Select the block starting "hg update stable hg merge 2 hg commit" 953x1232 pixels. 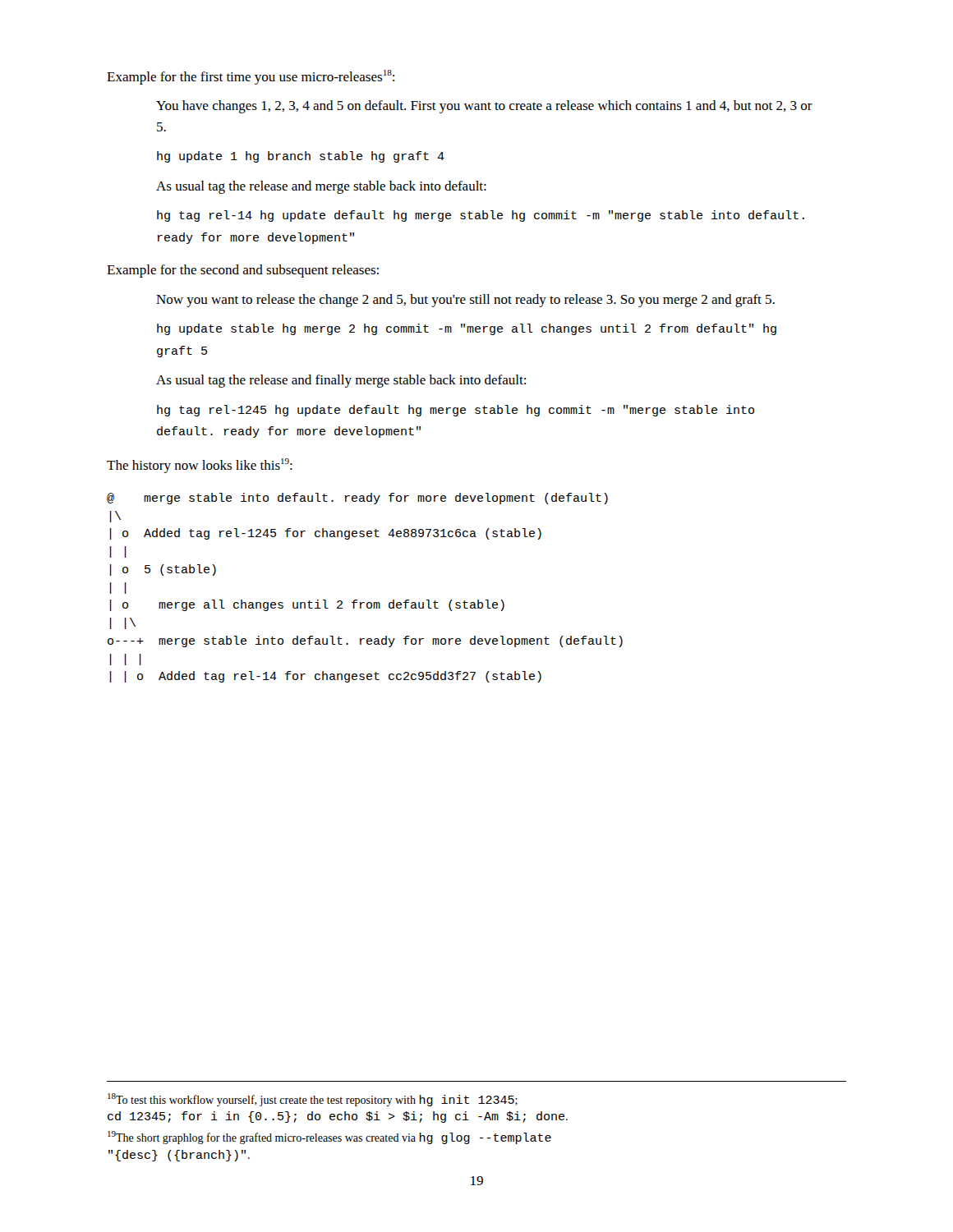(x=467, y=341)
